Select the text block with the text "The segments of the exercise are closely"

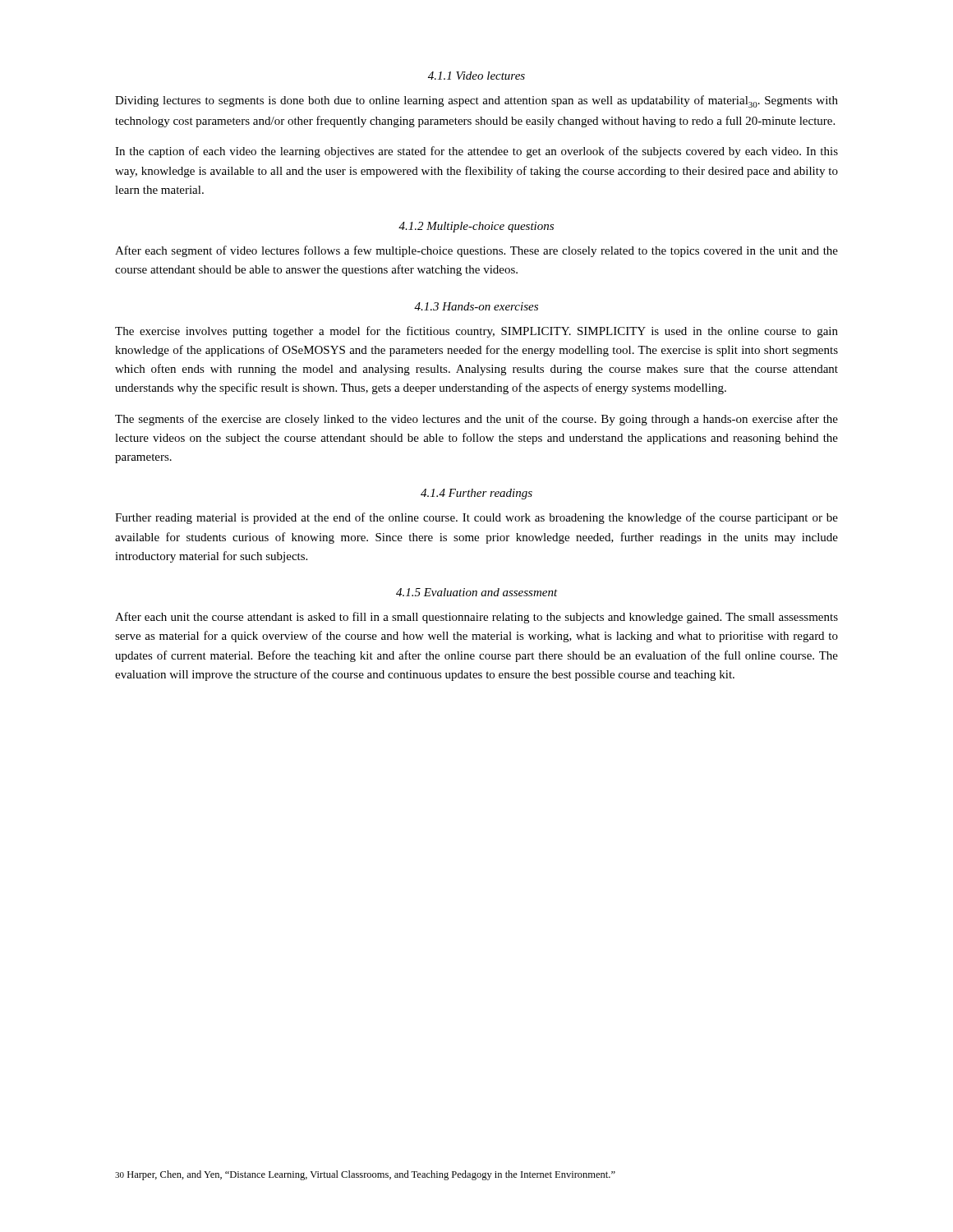coord(476,438)
